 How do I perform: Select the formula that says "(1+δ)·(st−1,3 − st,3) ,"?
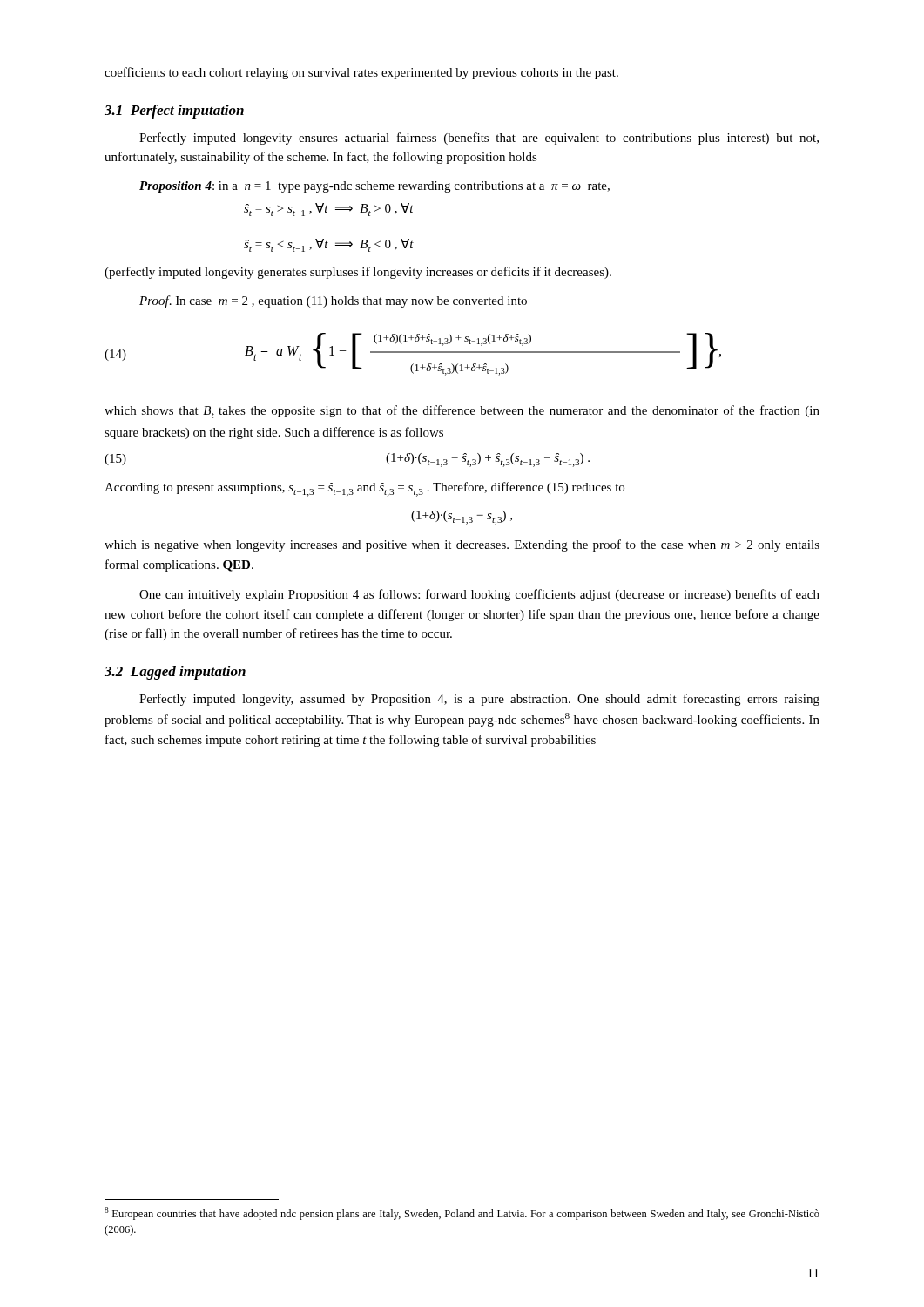coord(462,516)
